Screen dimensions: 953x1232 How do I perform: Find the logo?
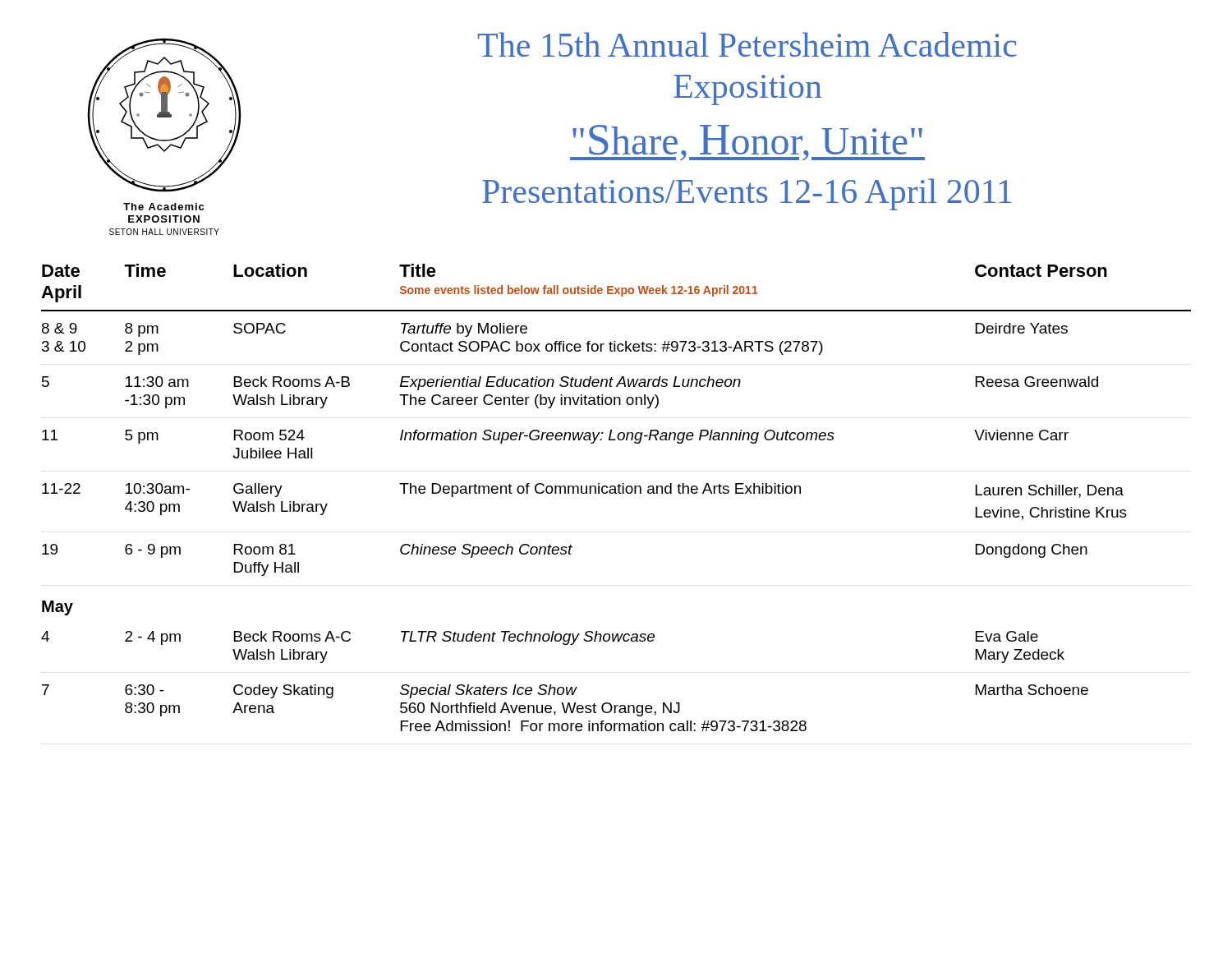coord(164,131)
